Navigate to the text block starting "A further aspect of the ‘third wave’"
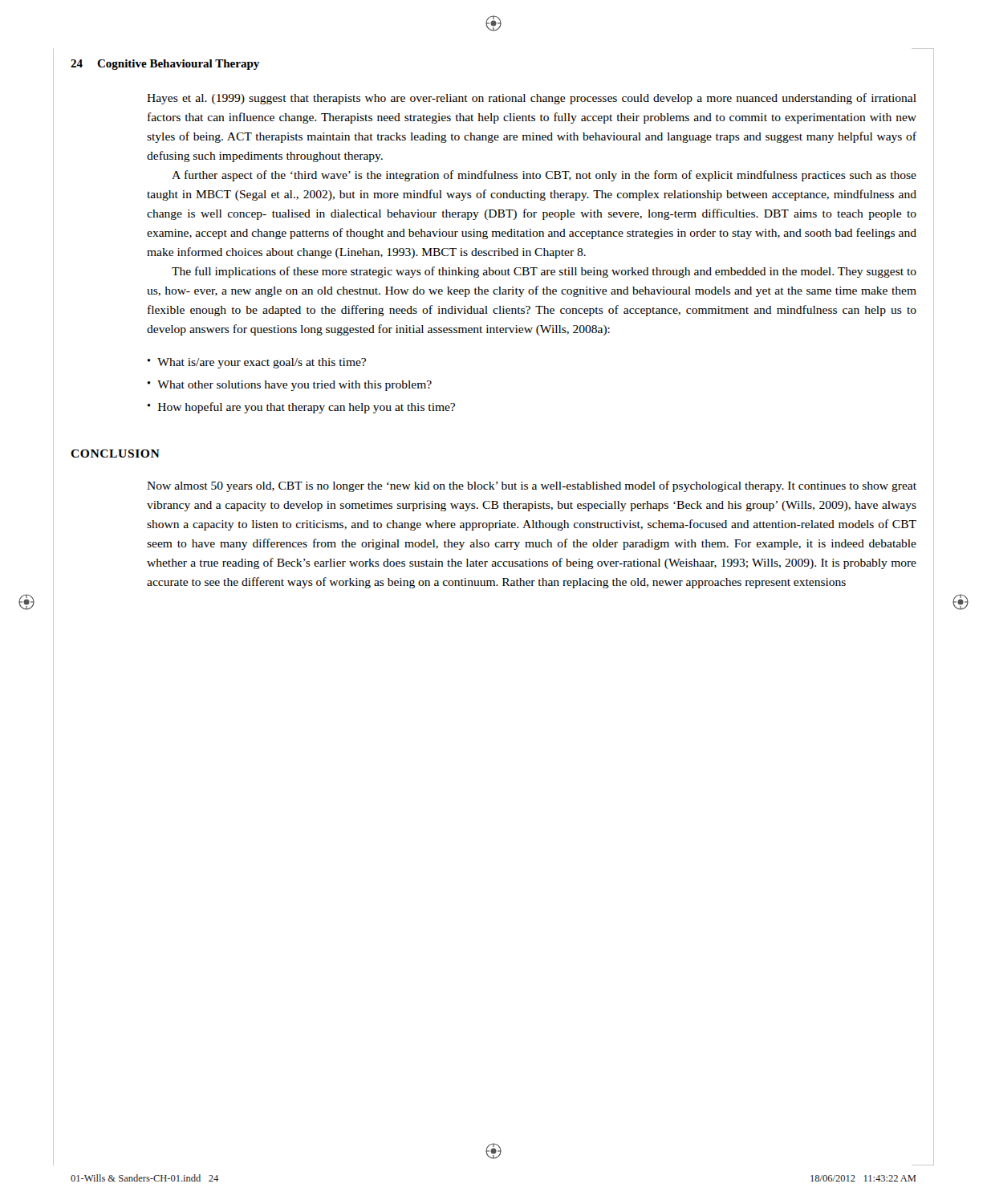The height and width of the screenshot is (1204, 987). click(x=532, y=214)
